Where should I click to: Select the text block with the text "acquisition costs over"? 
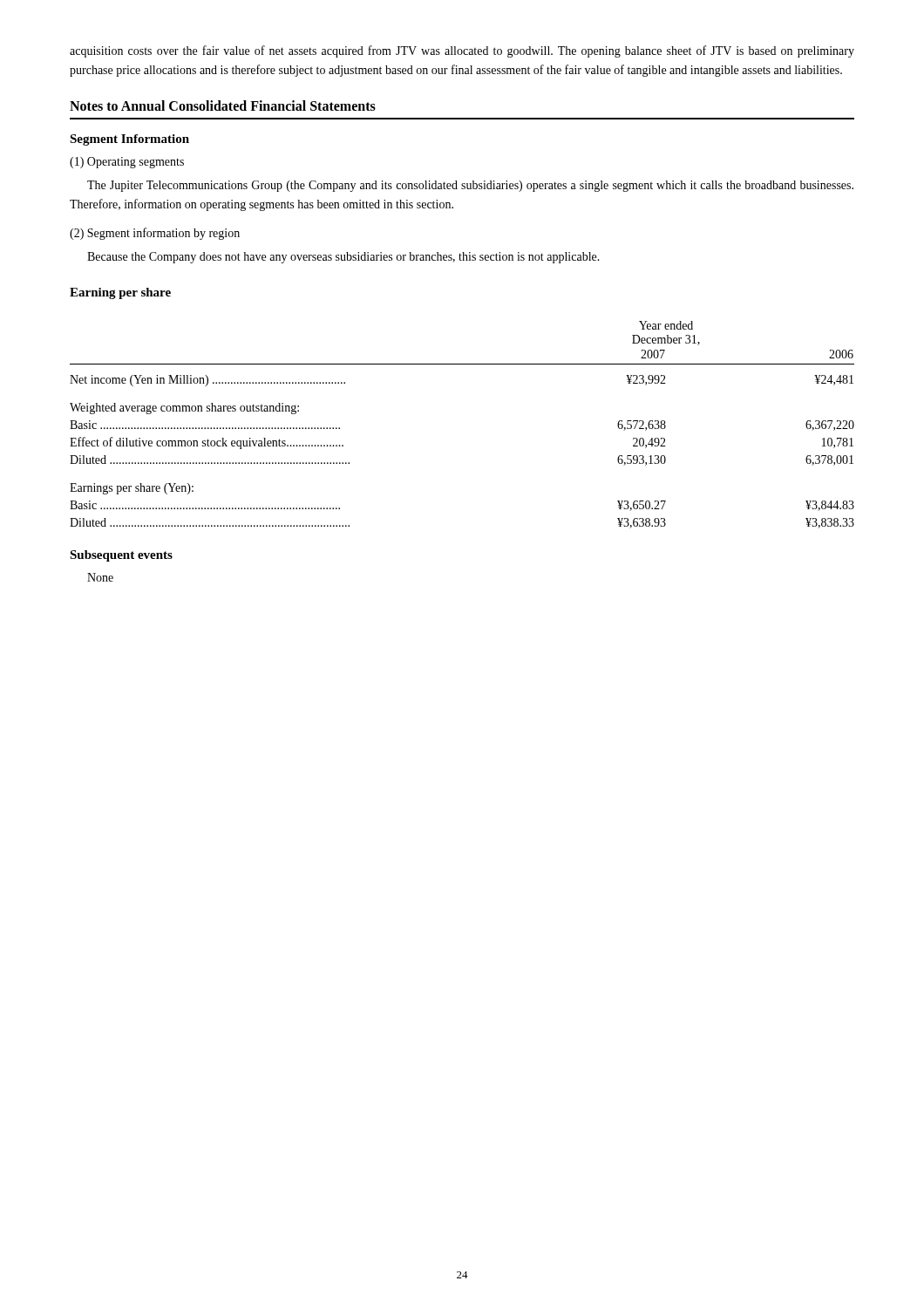click(462, 60)
